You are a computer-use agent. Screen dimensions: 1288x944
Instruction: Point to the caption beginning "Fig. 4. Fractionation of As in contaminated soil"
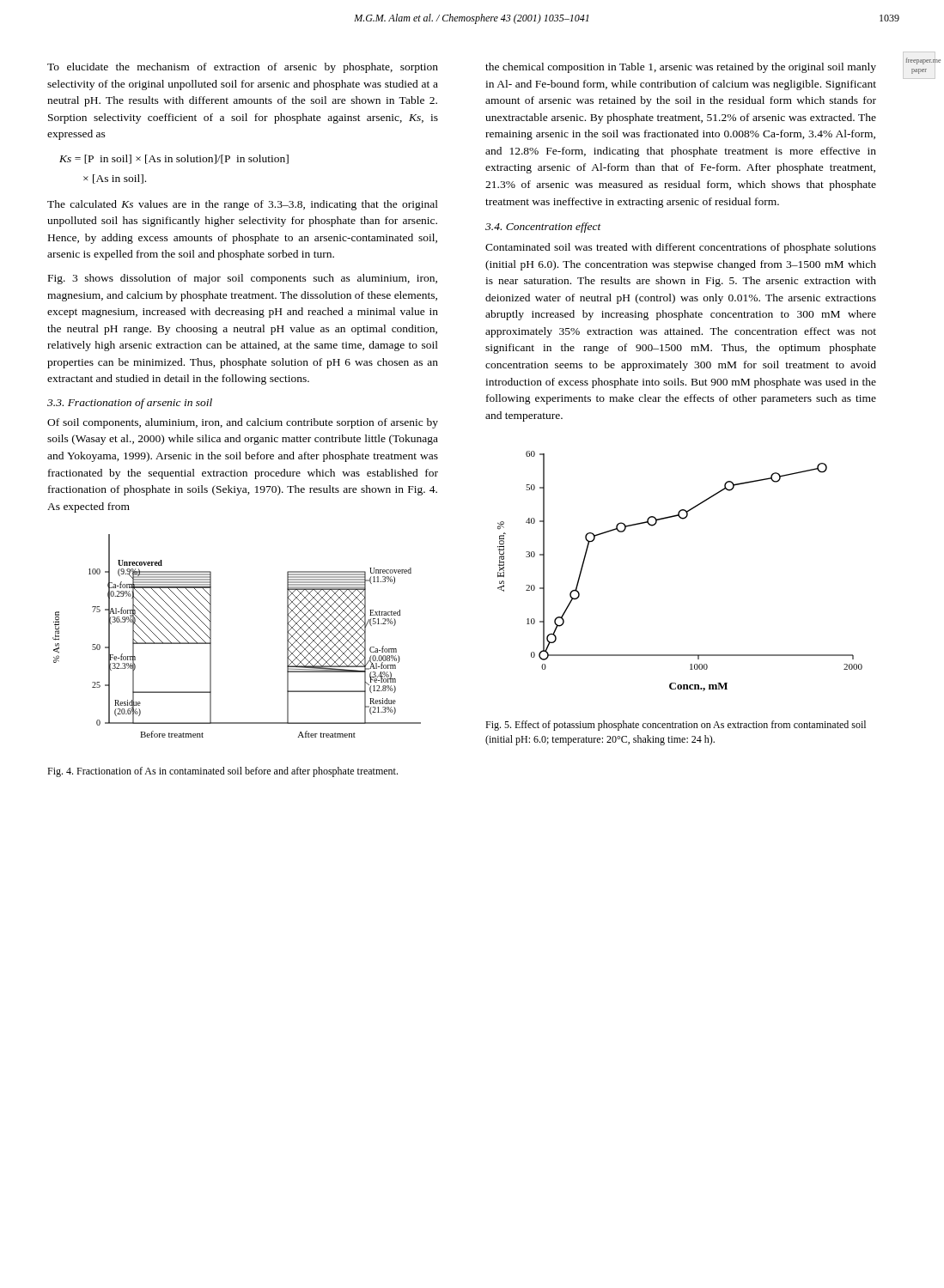223,771
